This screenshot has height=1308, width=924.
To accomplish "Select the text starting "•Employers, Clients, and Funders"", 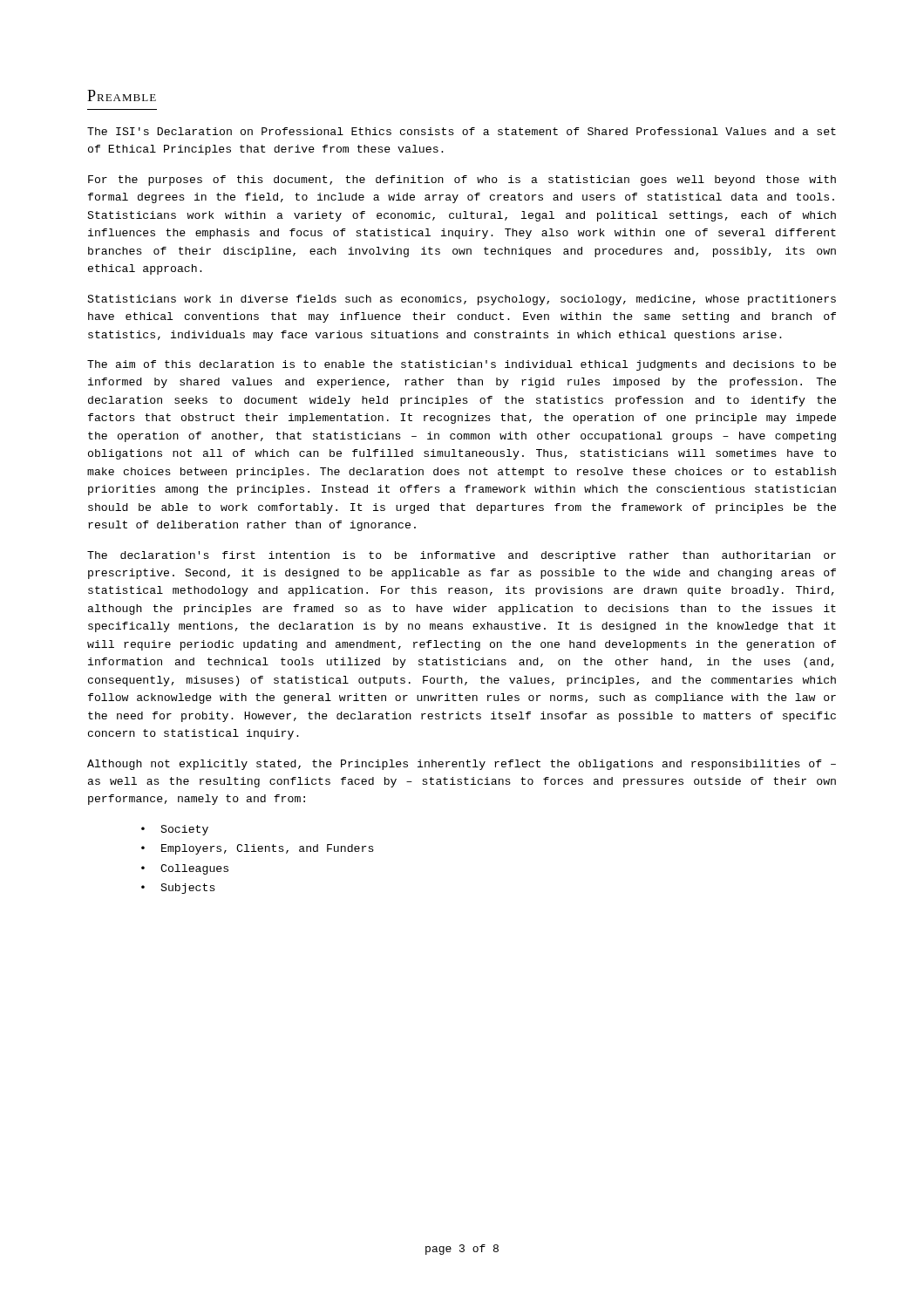I will (x=257, y=850).
